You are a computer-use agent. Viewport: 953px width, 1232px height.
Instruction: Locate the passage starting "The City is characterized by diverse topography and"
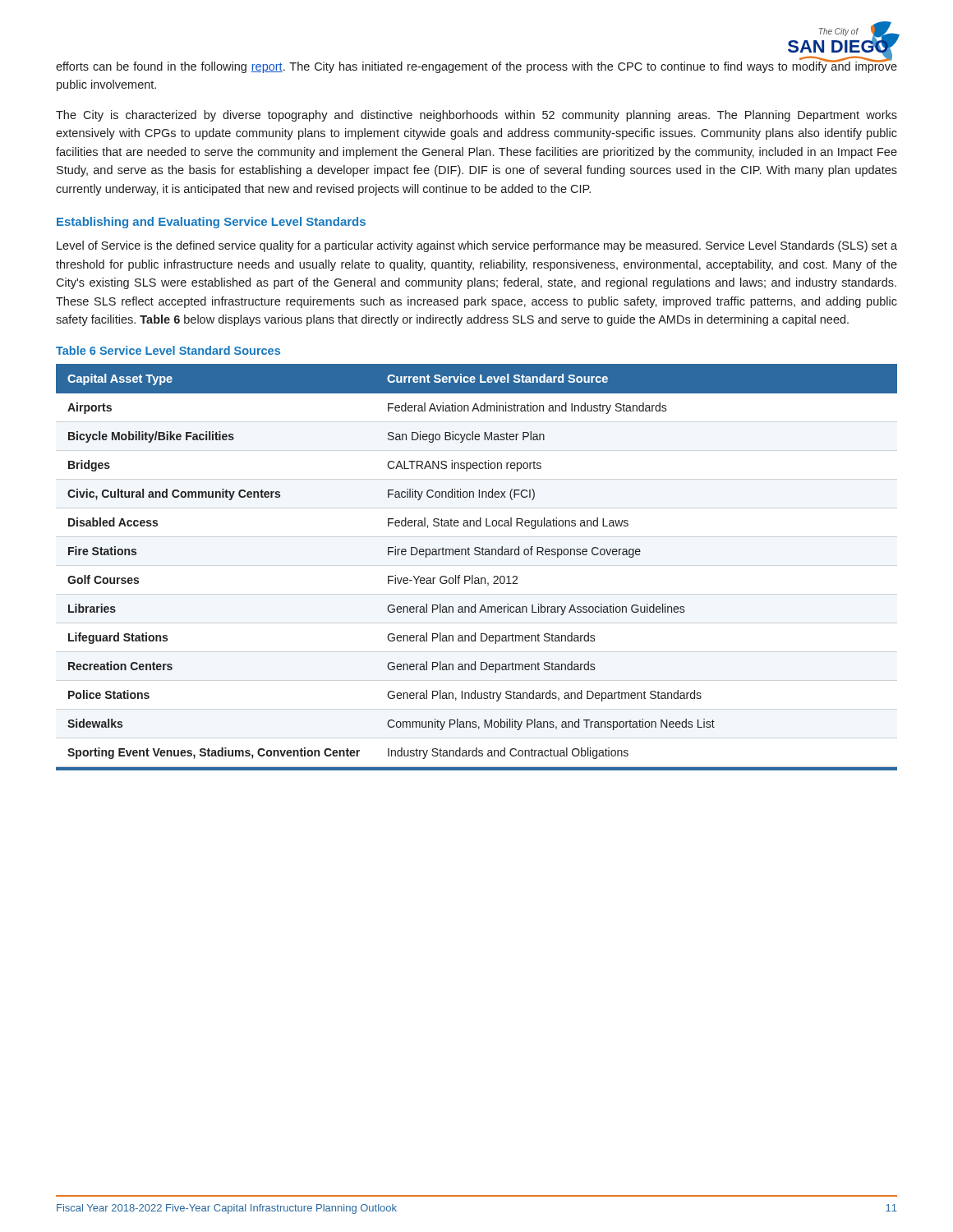click(476, 152)
